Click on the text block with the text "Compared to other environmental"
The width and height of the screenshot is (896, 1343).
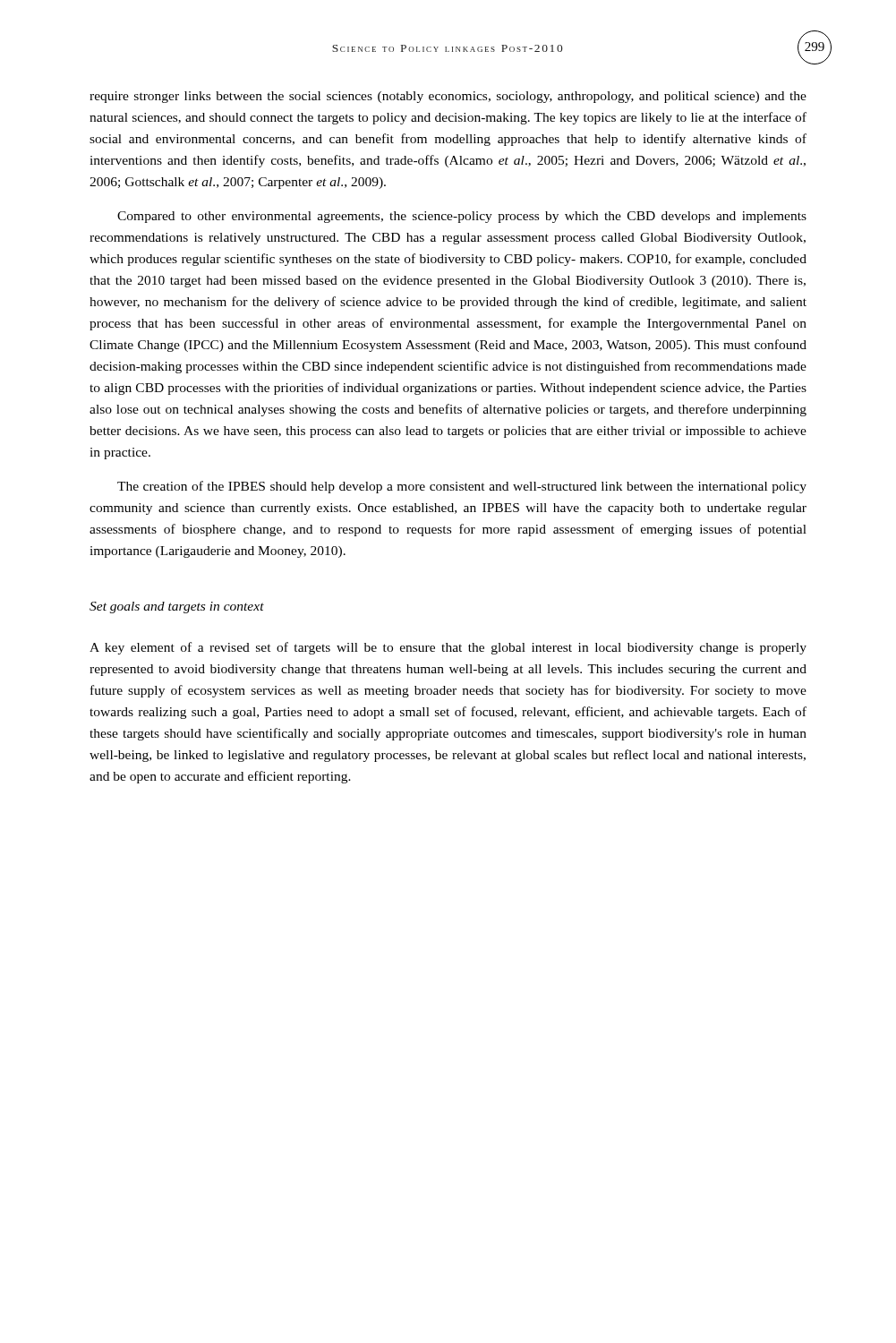[448, 334]
